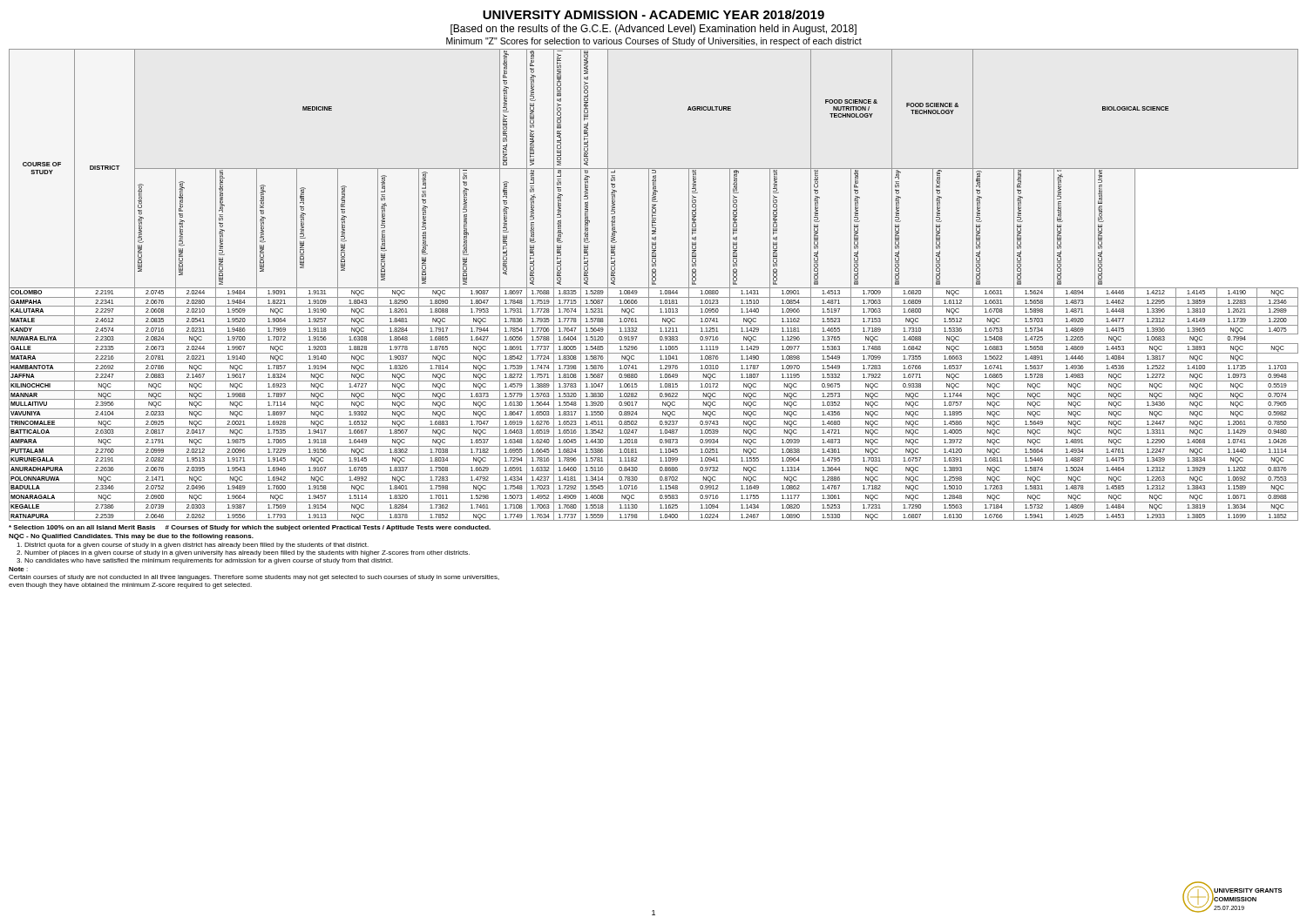Screen dimensions: 924x1307
Task: Select the table that reads "COURSE OF STUDY"
Action: tap(654, 285)
